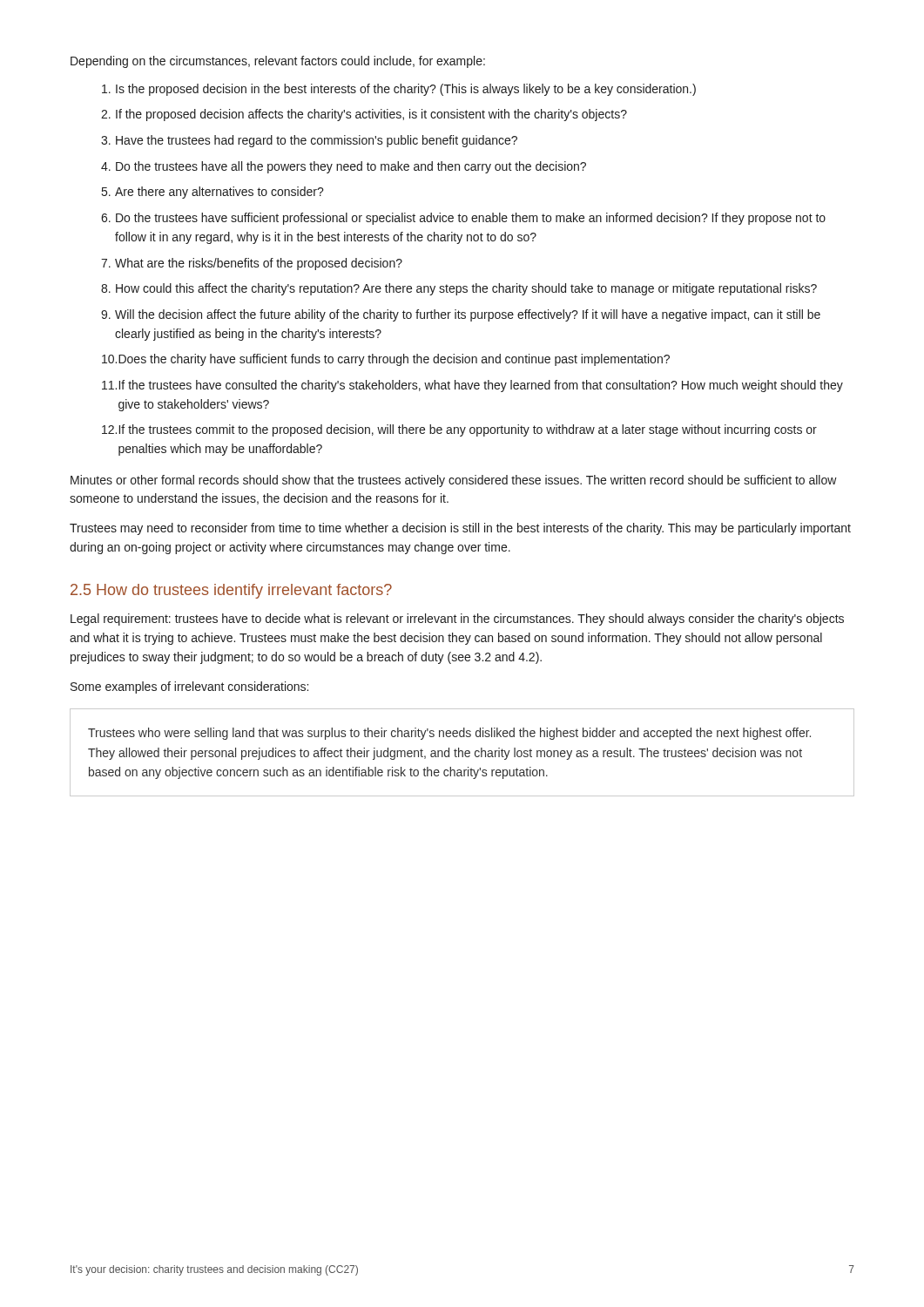Point to the passage starting "Is the proposed decision in the best"
924x1307 pixels.
pos(462,89)
